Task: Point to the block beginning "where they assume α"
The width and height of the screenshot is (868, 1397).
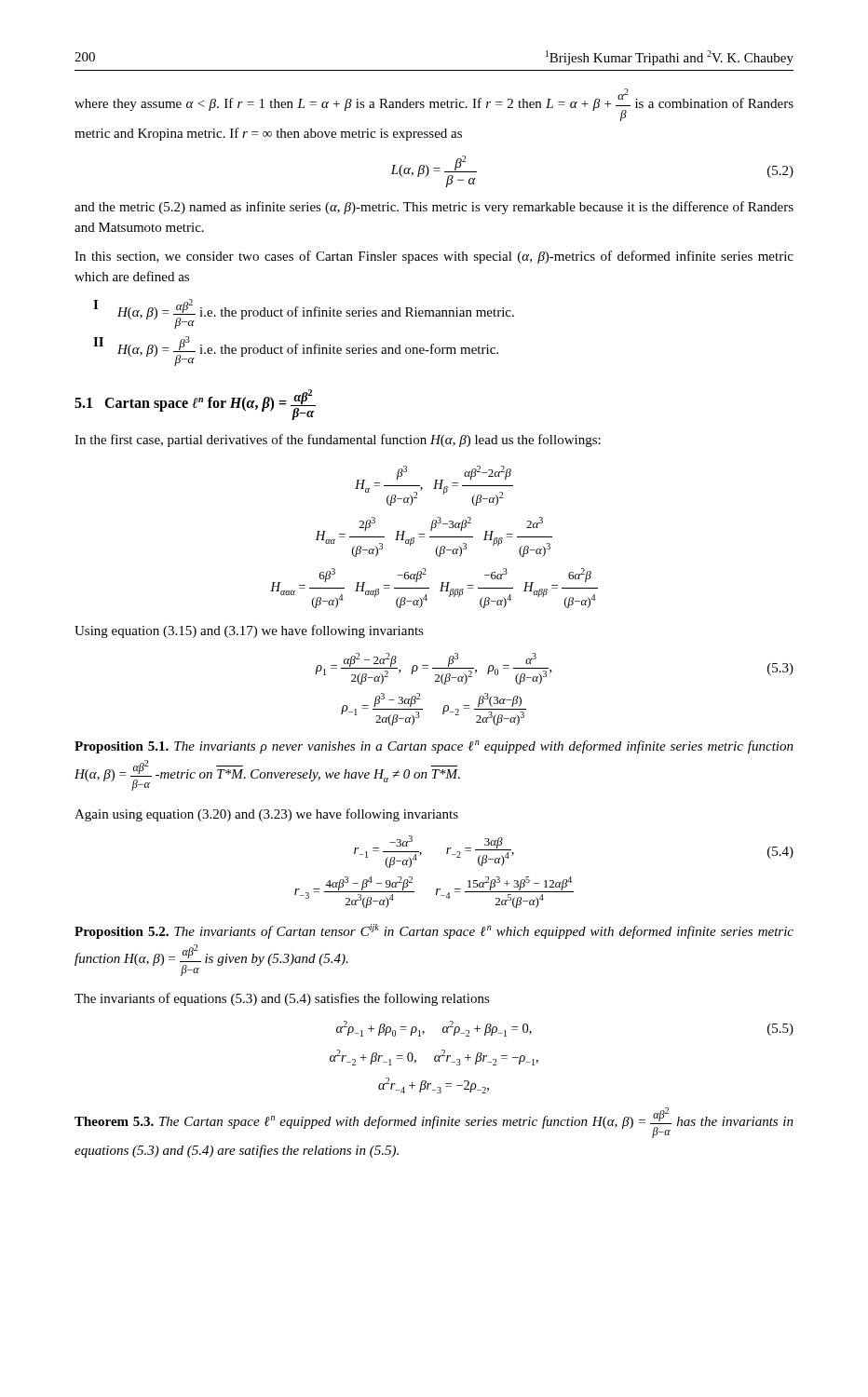Action: pos(434,115)
